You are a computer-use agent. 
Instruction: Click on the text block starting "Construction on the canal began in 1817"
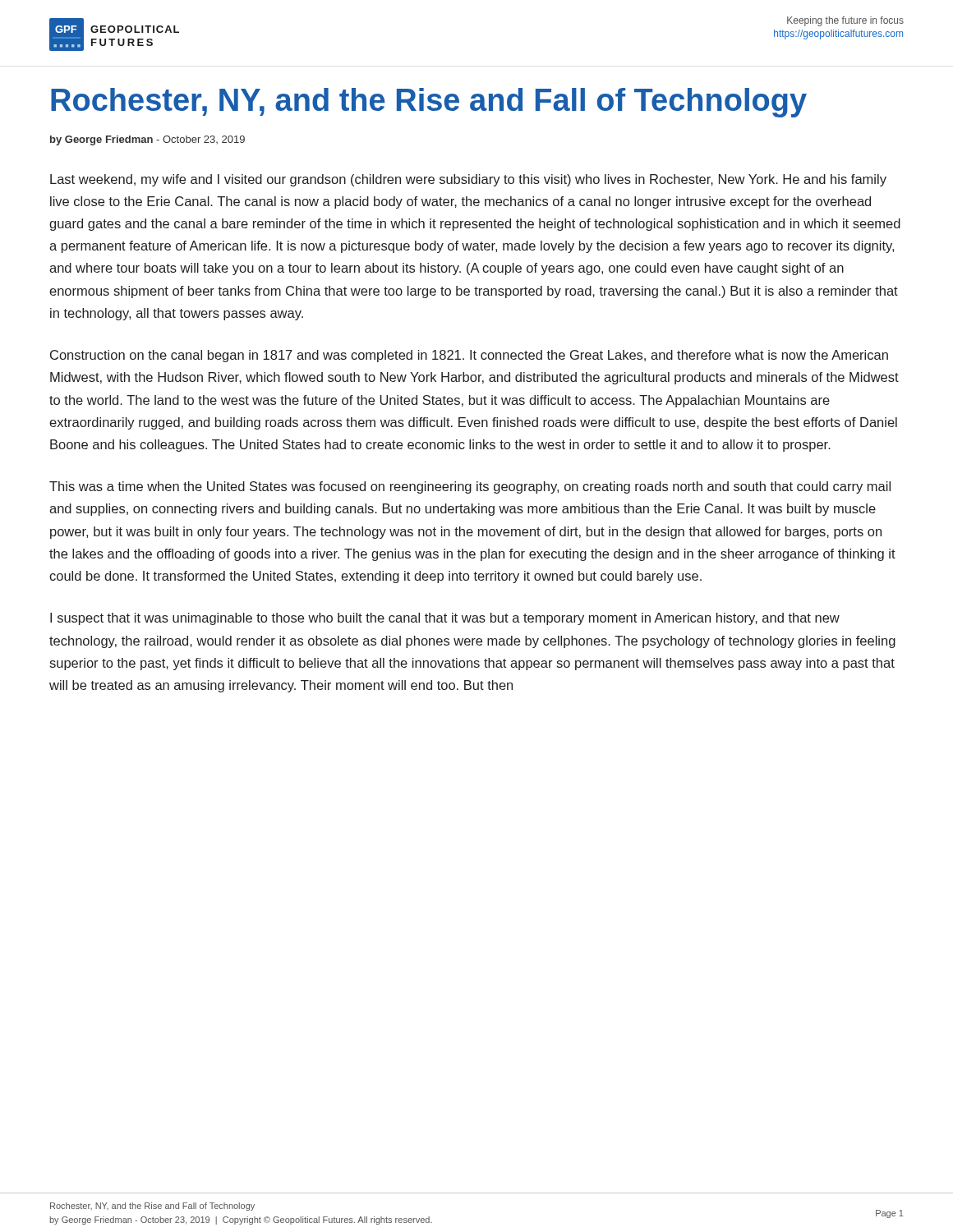(474, 400)
